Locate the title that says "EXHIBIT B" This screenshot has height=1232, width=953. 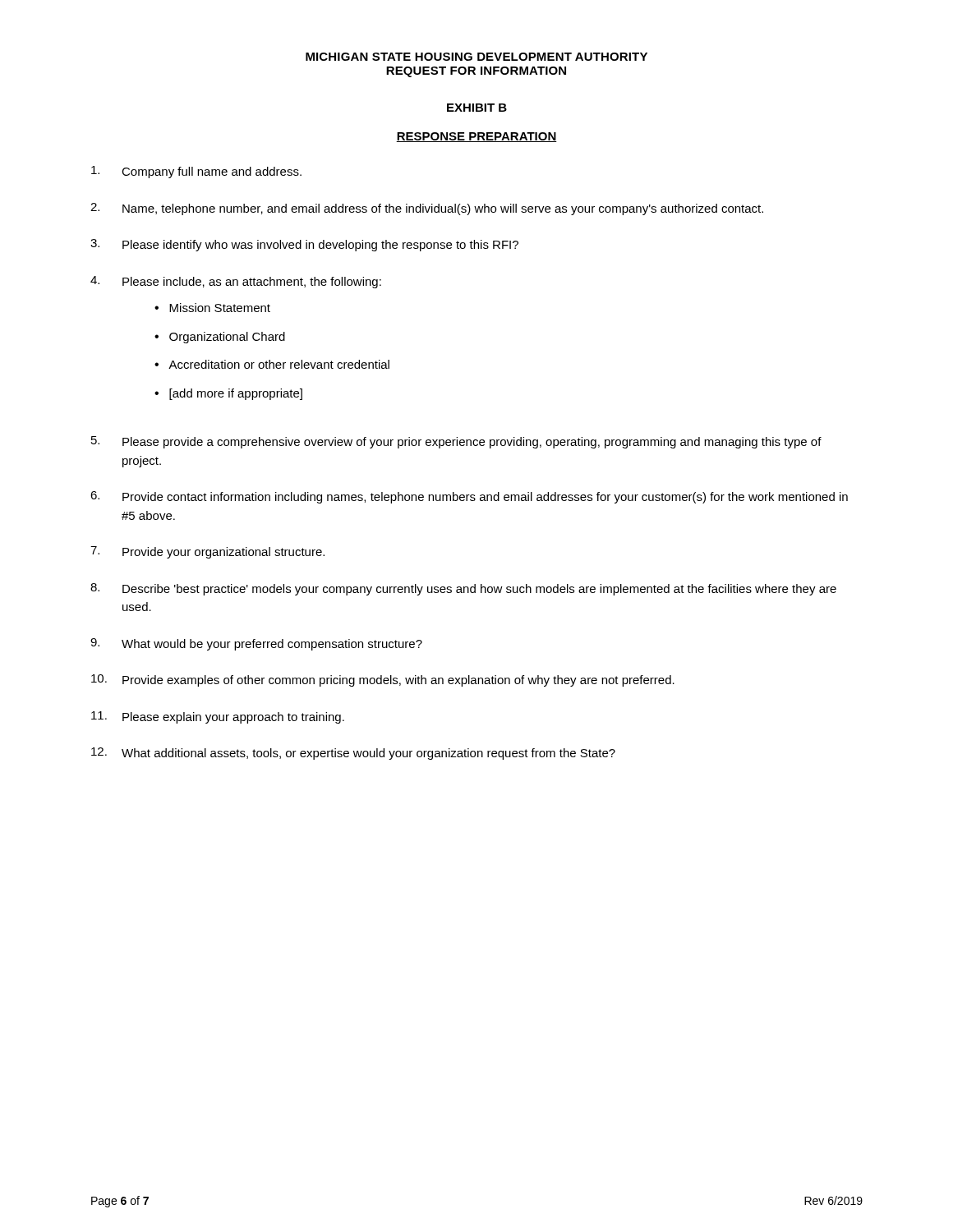tap(476, 107)
